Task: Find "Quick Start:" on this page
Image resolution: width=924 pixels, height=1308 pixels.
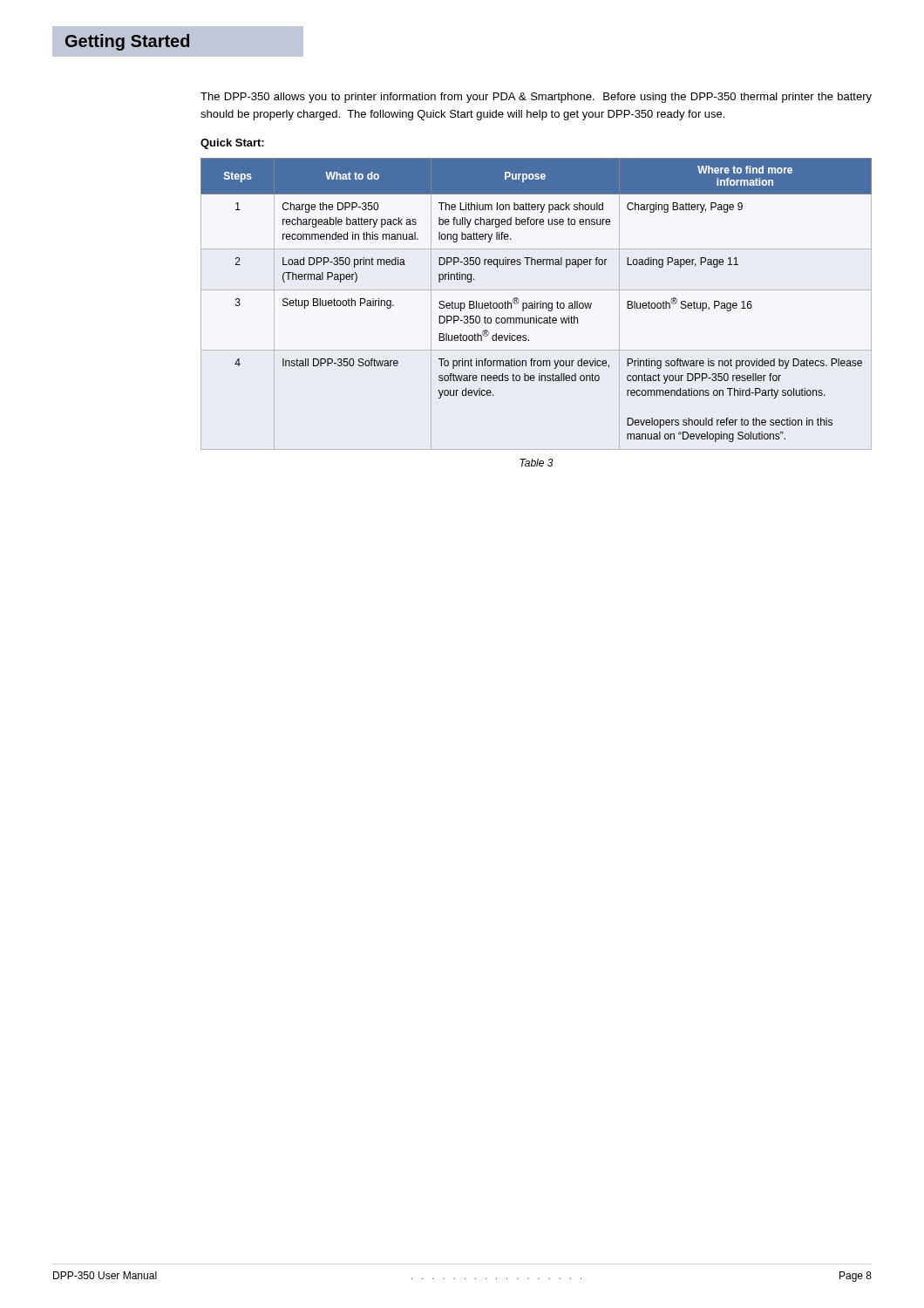Action: 233,143
